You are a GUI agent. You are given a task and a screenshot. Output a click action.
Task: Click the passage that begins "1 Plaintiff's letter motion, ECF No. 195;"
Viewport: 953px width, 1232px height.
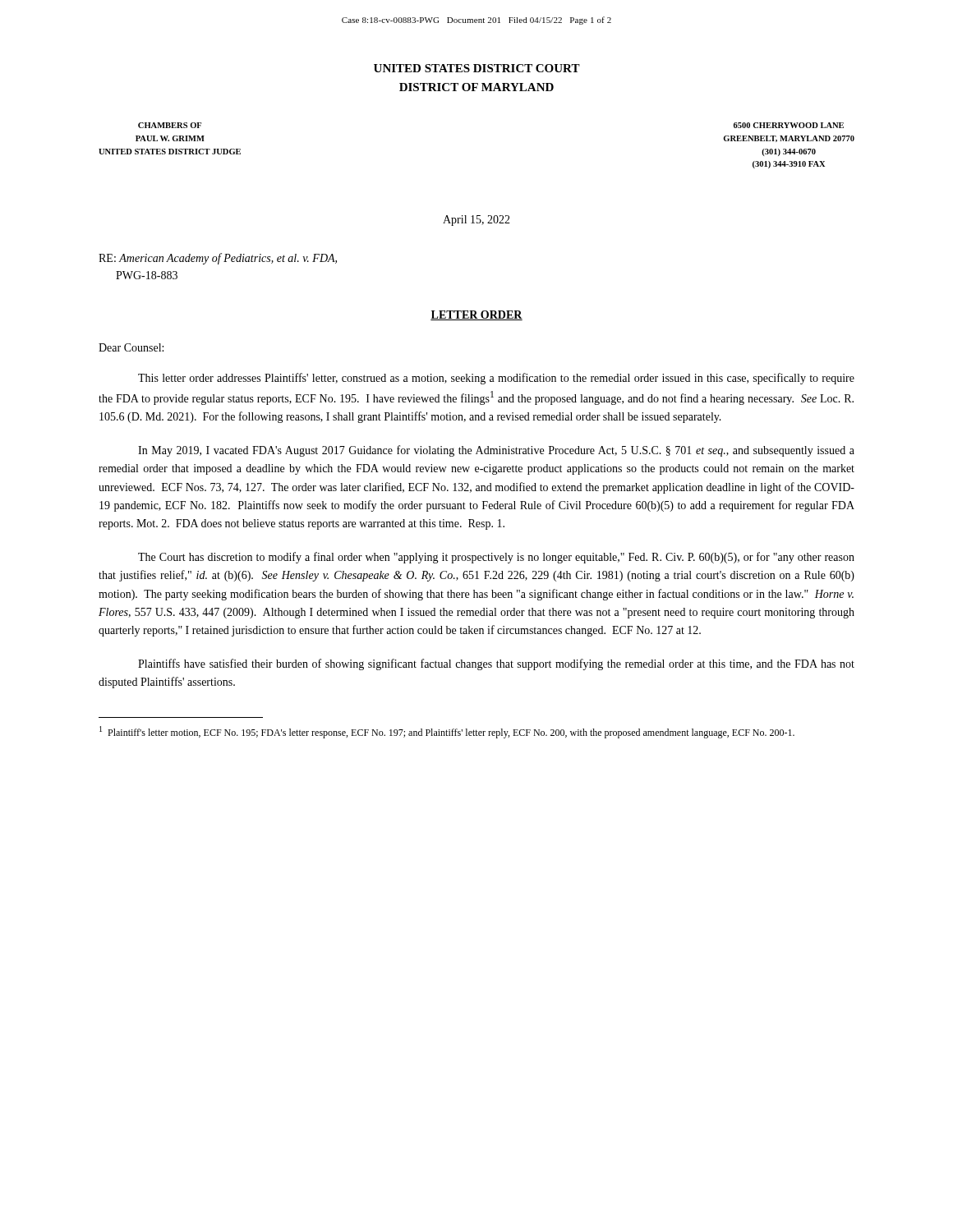[447, 731]
